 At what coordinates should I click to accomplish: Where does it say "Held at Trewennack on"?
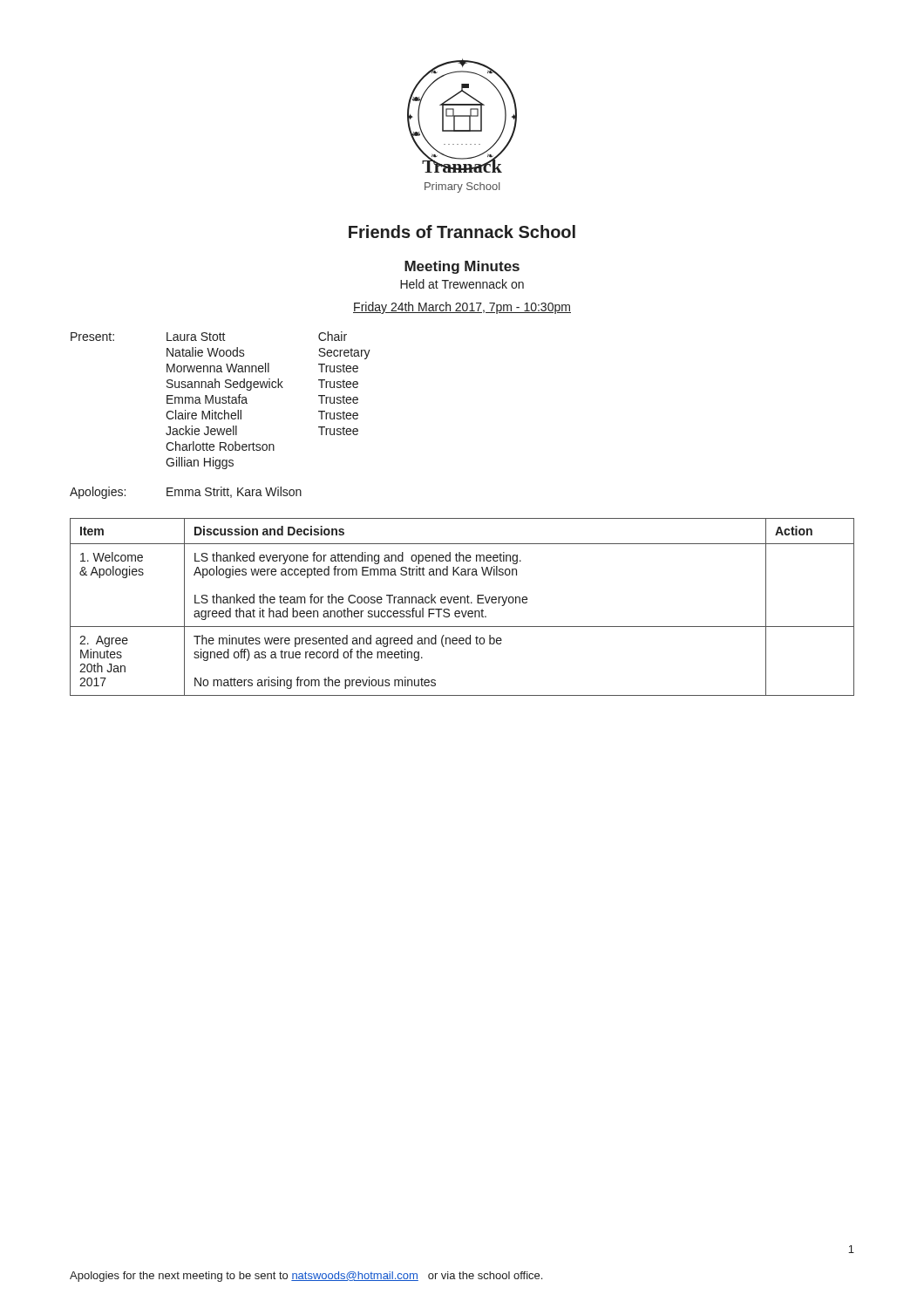(462, 284)
